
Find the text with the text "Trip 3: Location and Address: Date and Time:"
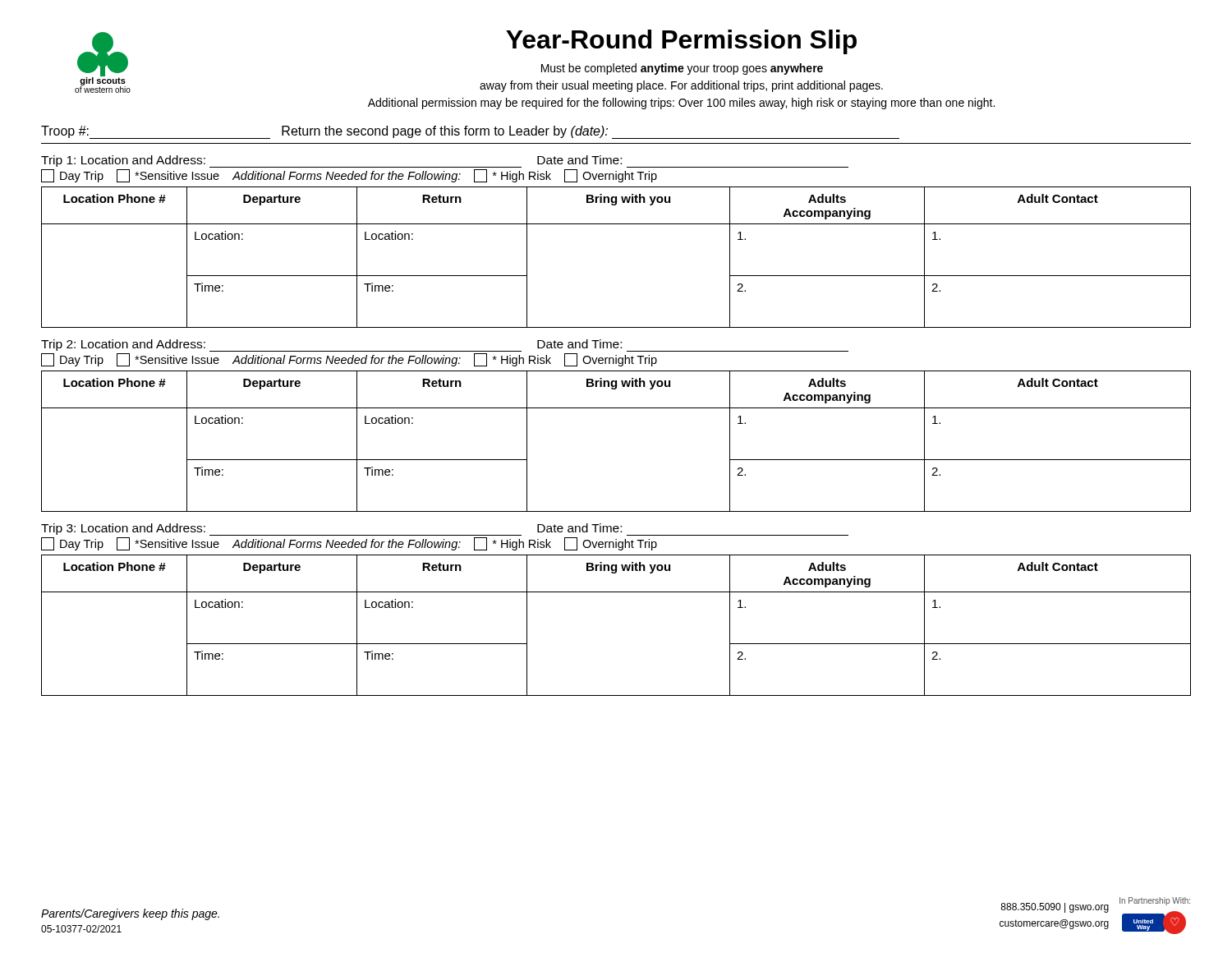[445, 528]
